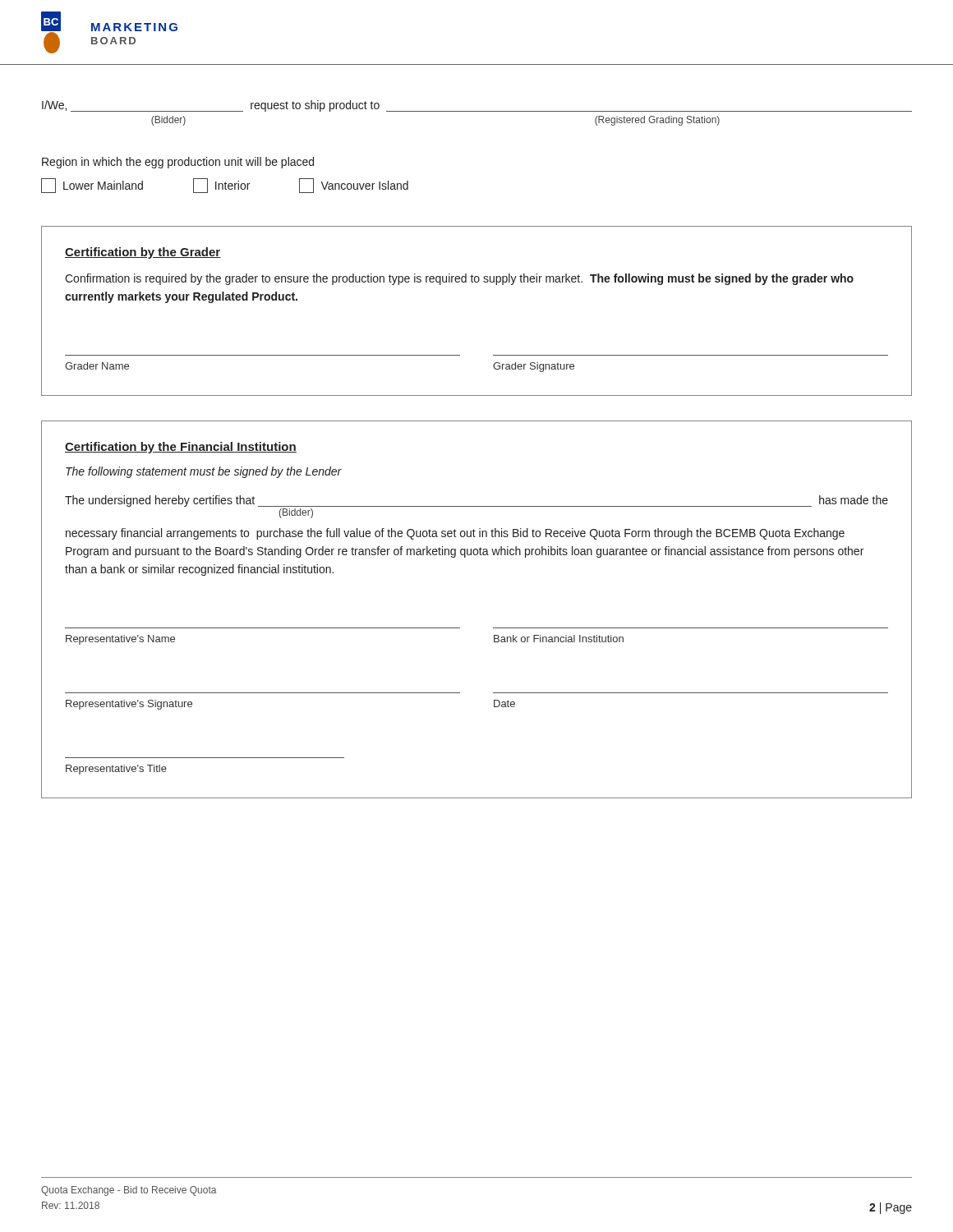Find the element starting "Certification by the Financial Institution"
Viewport: 953px width, 1232px height.
(181, 447)
